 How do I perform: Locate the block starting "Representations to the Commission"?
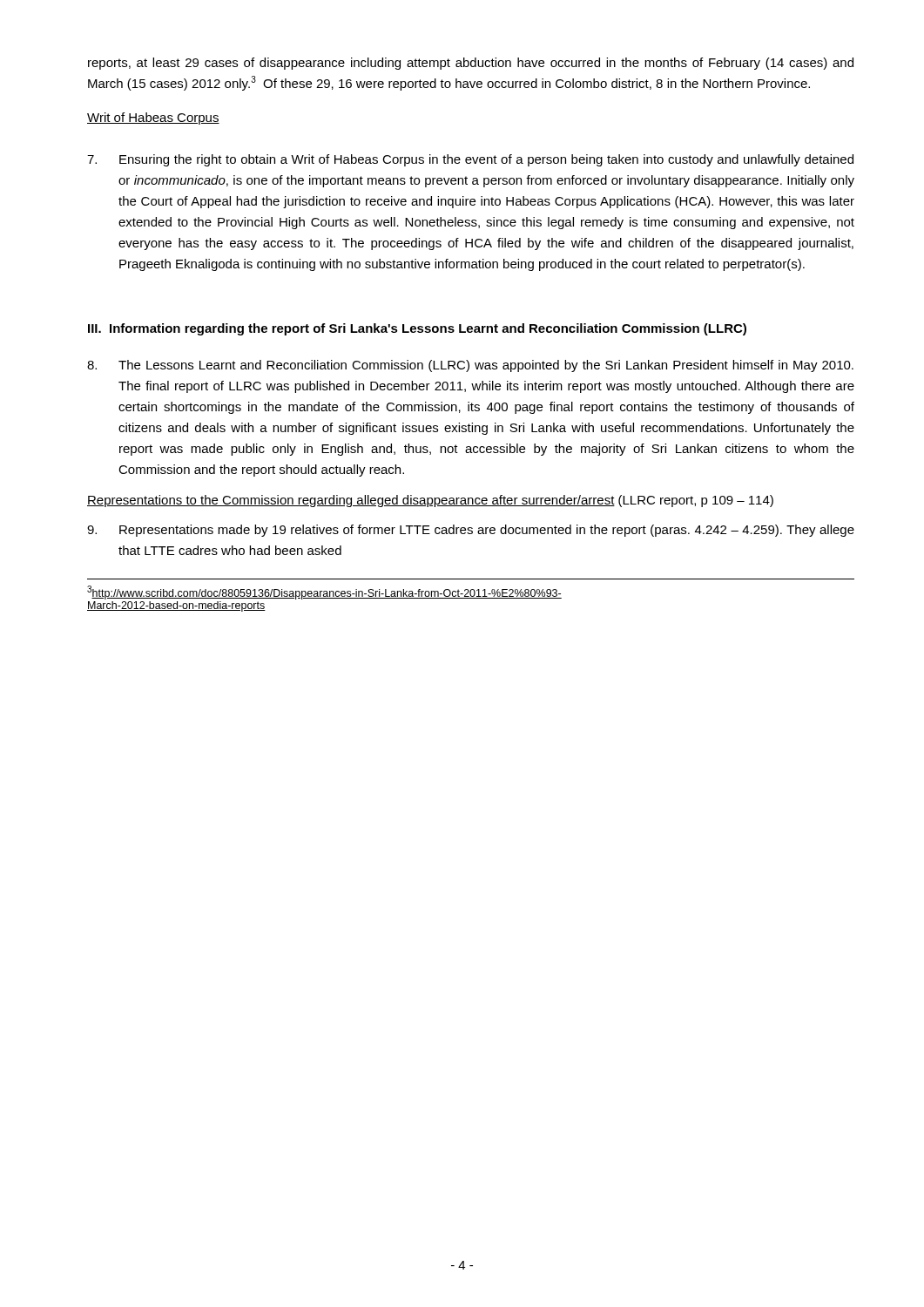coord(431,500)
